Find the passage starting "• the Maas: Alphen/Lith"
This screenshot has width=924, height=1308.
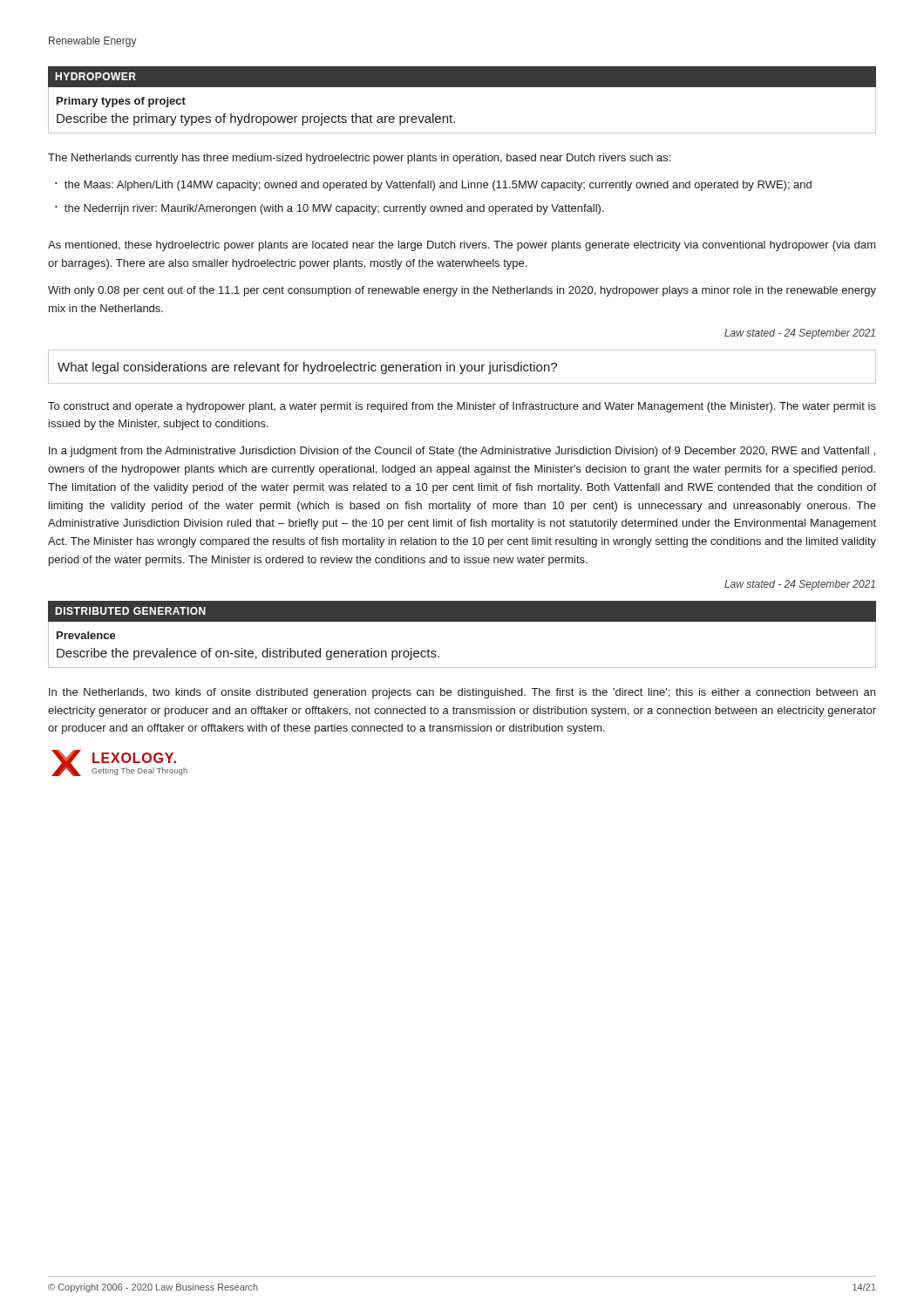coord(434,185)
